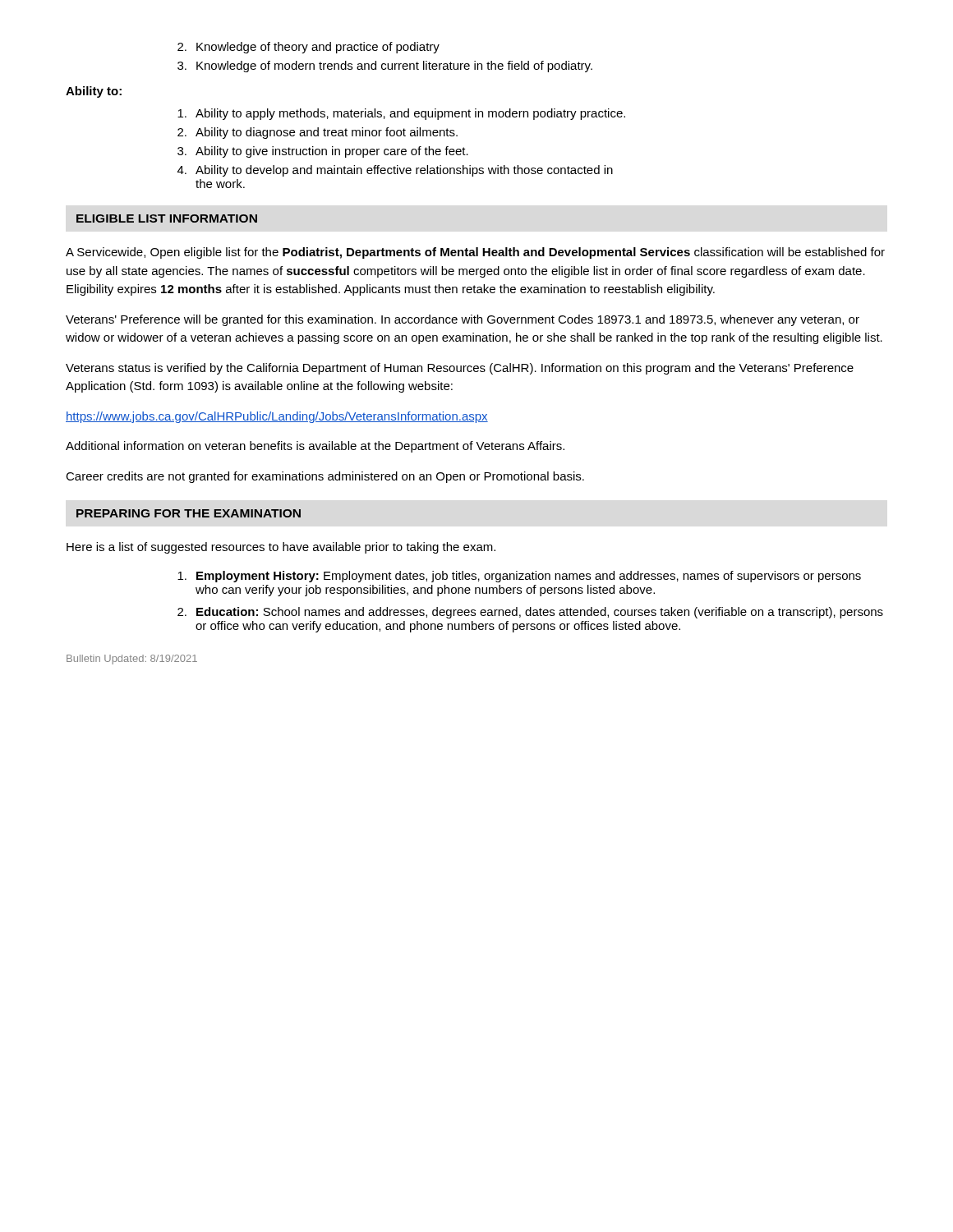This screenshot has height=1232, width=953.
Task: Locate the passage starting "2. Knowledge of theory and practice of"
Action: click(x=302, y=46)
